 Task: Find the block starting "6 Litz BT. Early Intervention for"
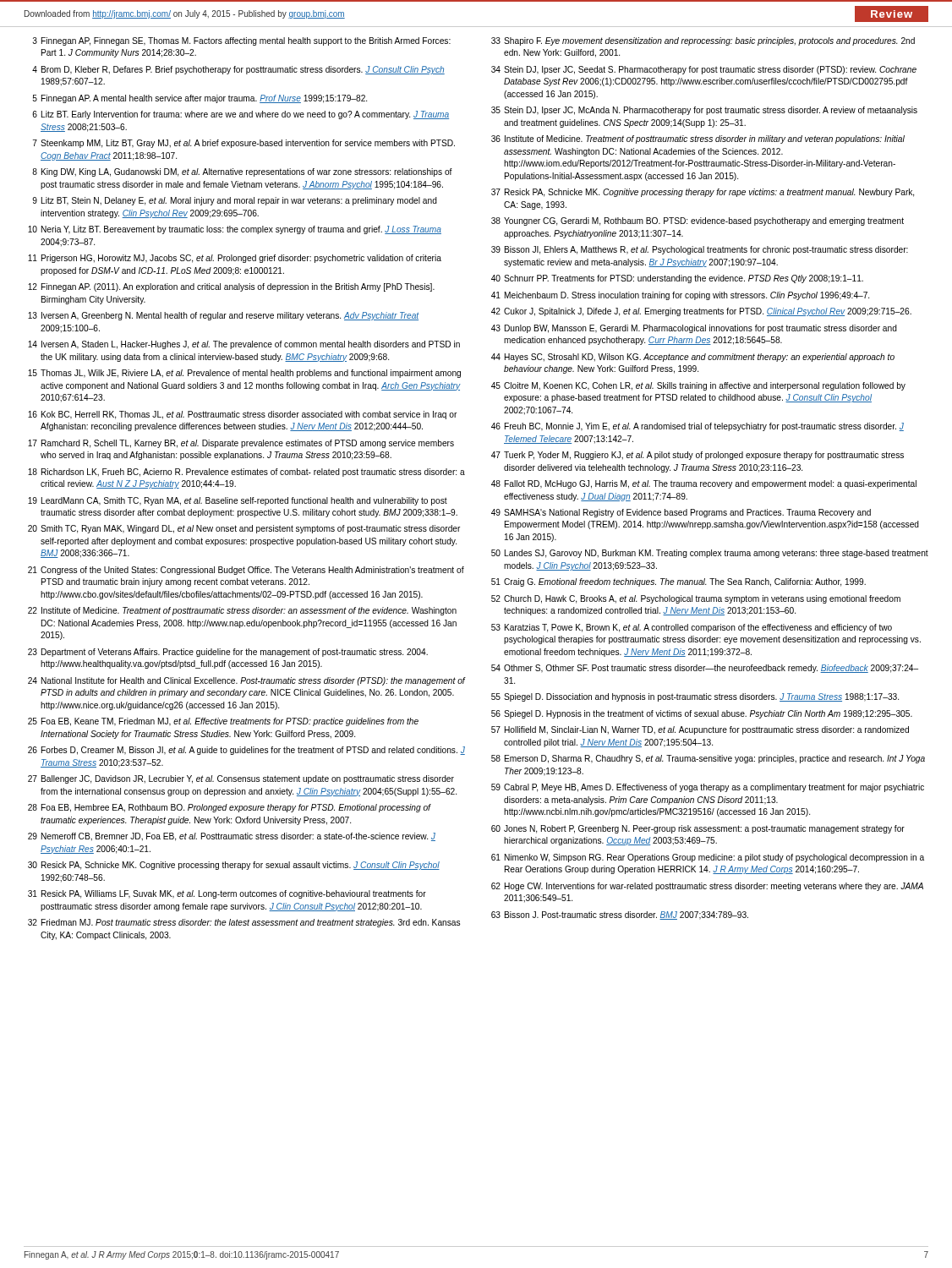click(244, 122)
